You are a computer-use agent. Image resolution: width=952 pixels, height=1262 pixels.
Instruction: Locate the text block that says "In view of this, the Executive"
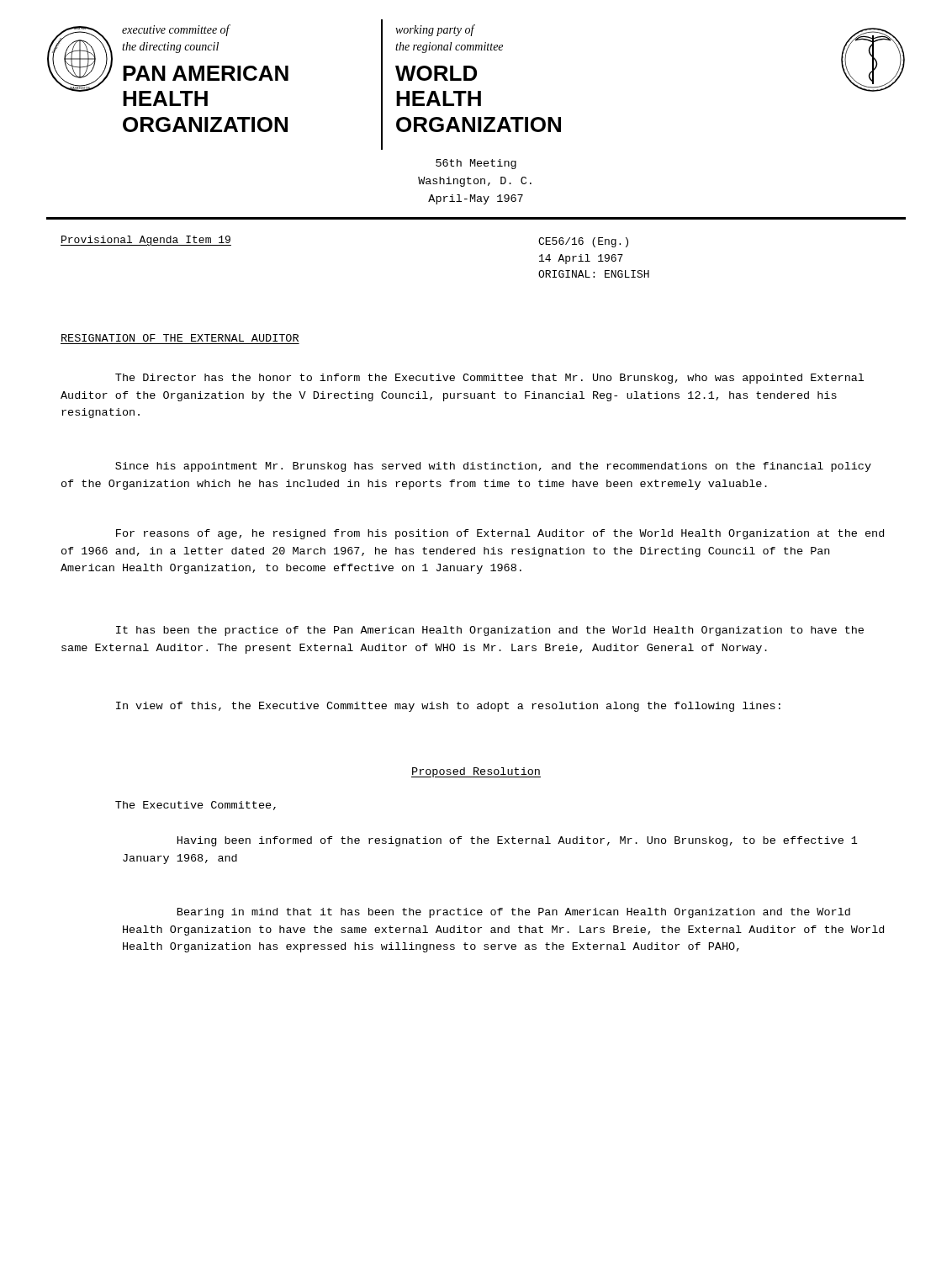(x=422, y=706)
